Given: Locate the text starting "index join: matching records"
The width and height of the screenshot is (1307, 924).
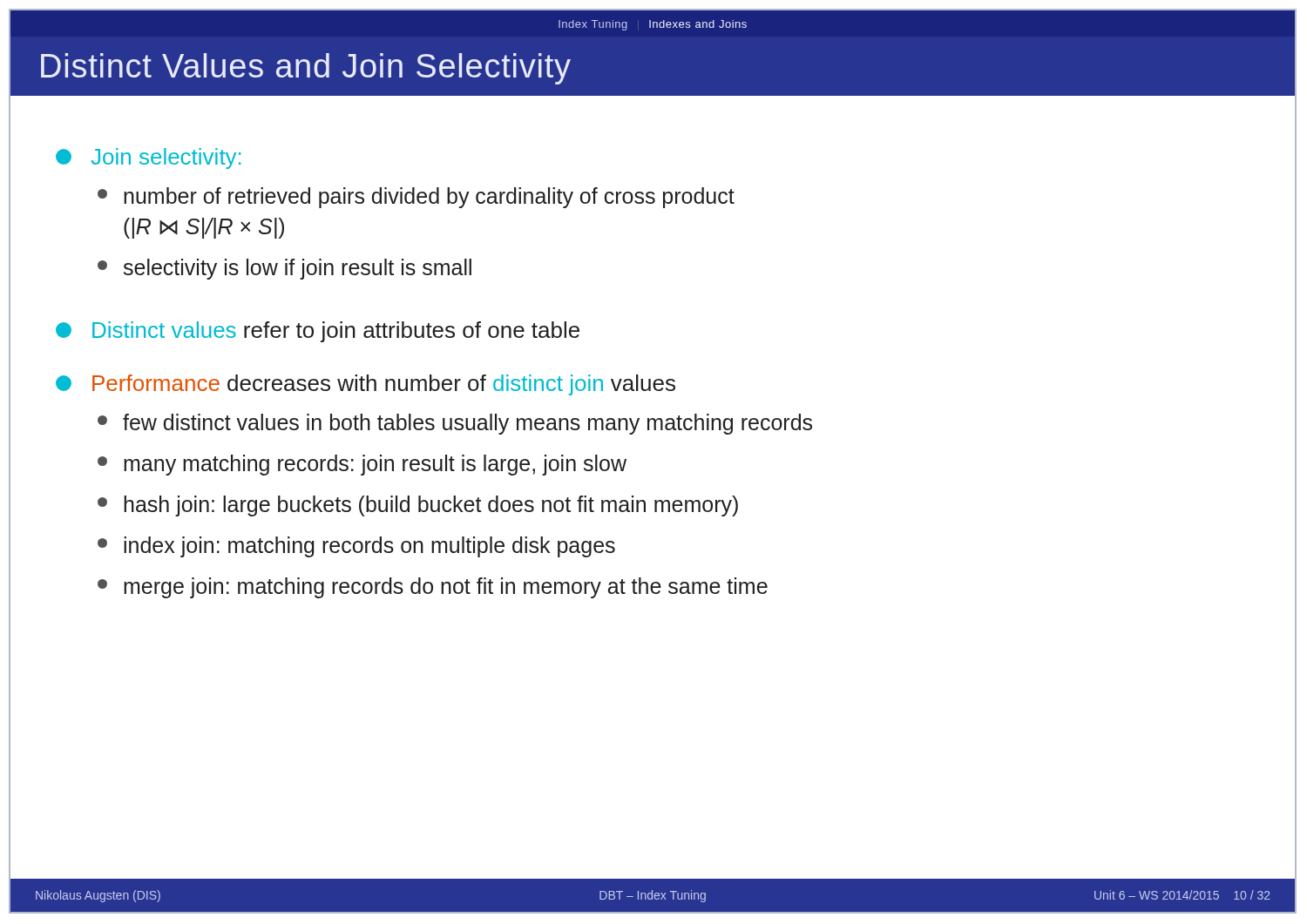Looking at the screenshot, I should coord(357,546).
